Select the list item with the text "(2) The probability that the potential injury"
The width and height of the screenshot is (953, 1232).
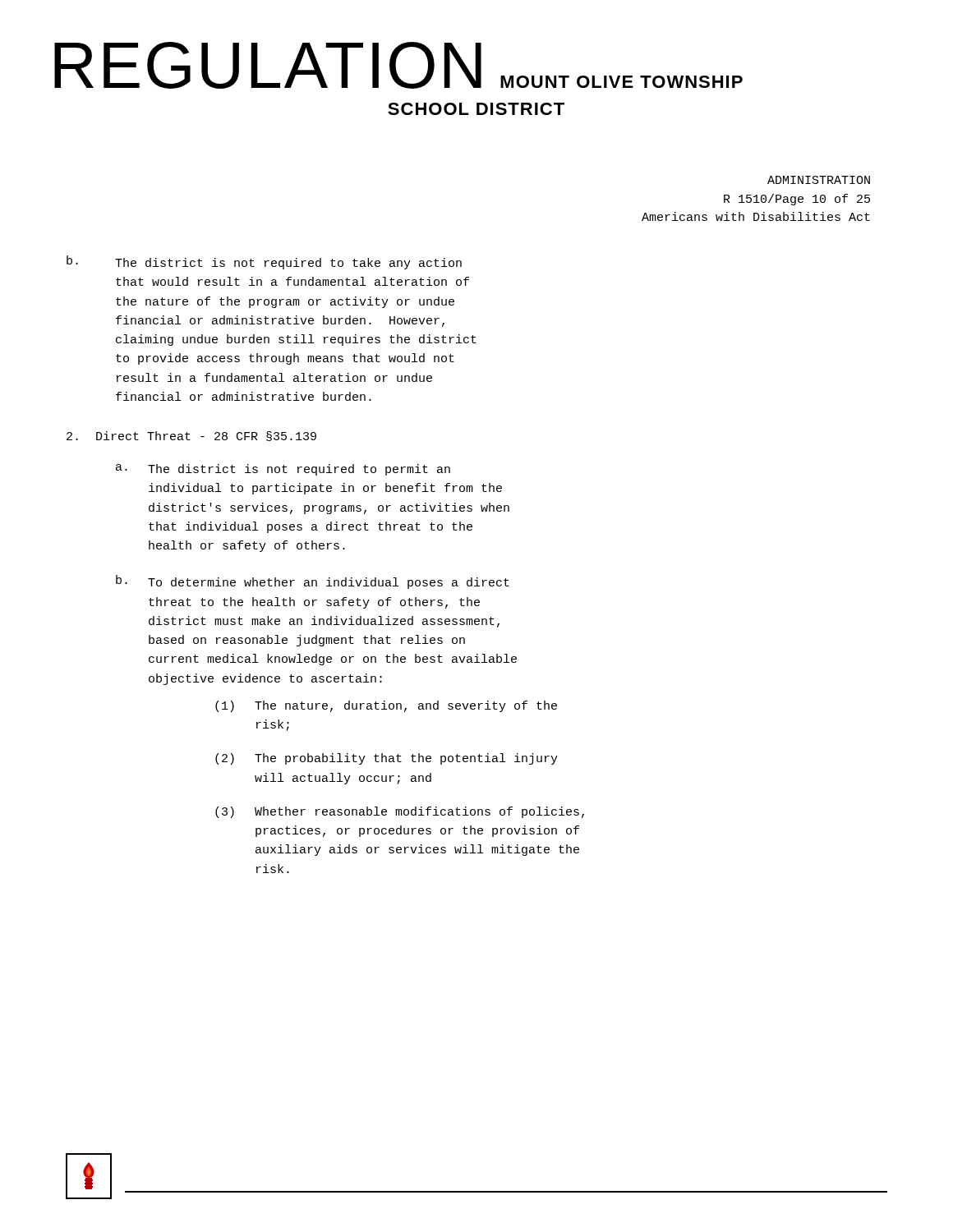(x=550, y=769)
